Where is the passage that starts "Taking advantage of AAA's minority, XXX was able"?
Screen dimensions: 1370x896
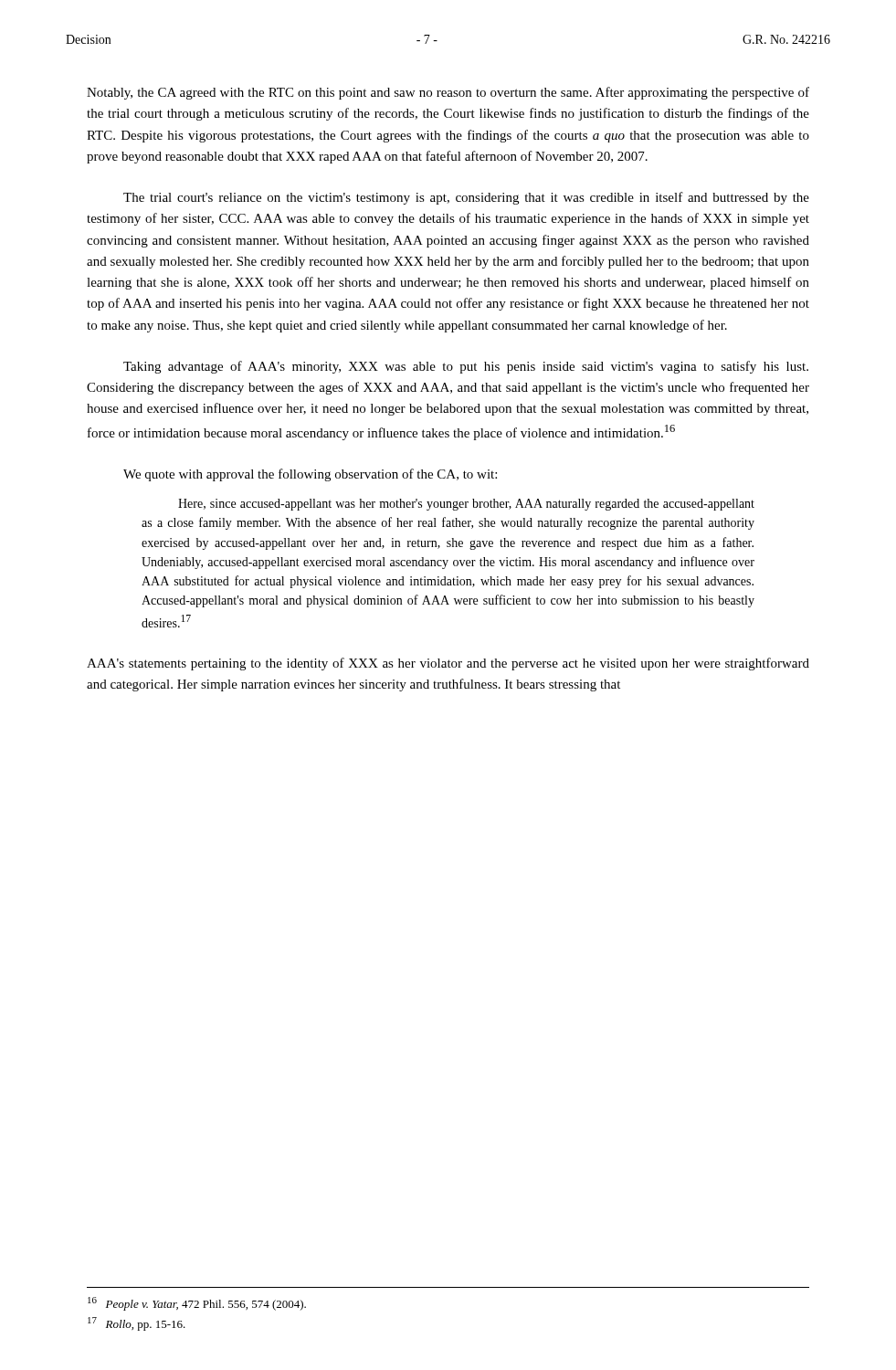click(448, 399)
